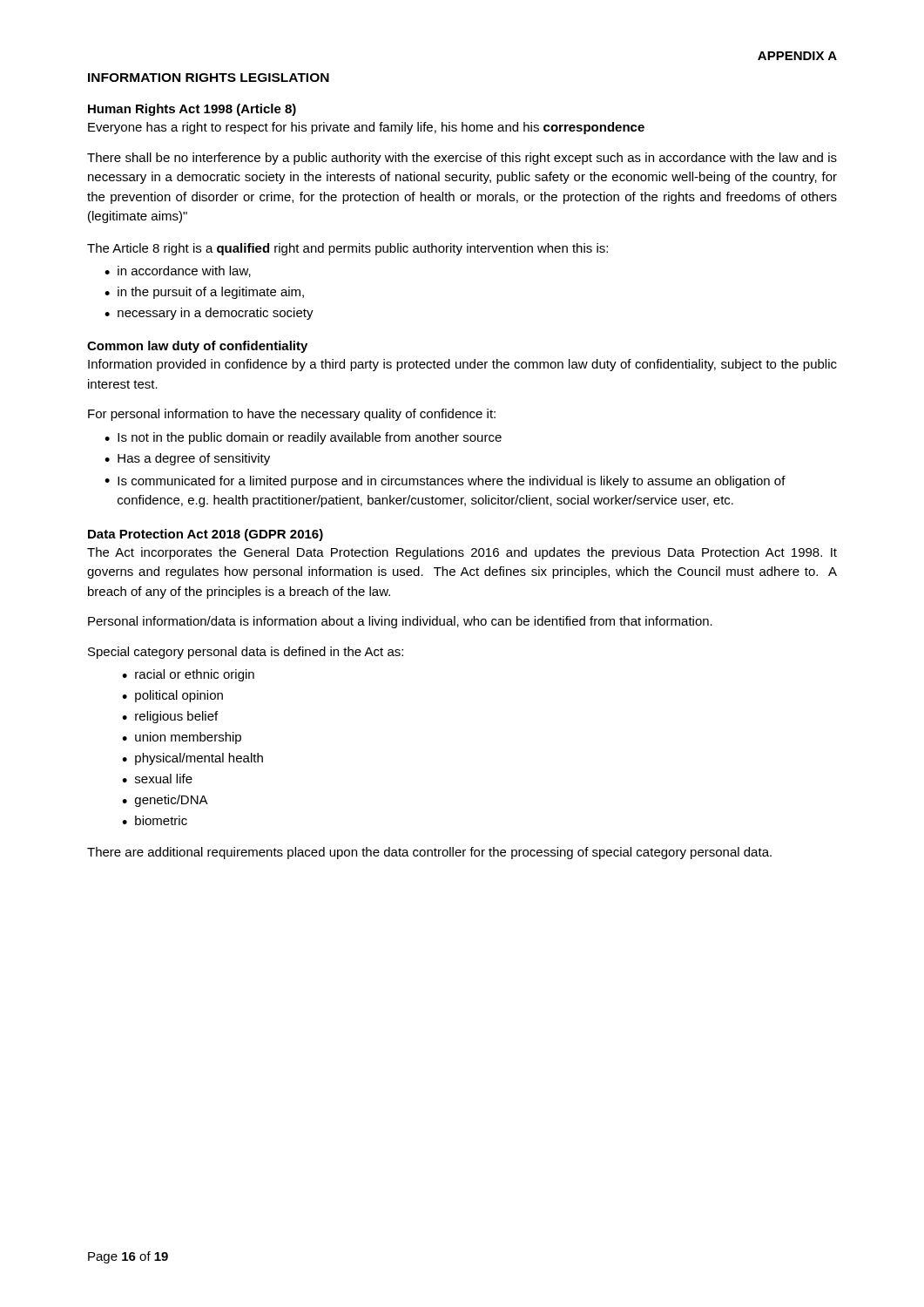Screen dimensions: 1307x924
Task: Click on the list item with the text "•religious belief"
Action: click(x=170, y=717)
